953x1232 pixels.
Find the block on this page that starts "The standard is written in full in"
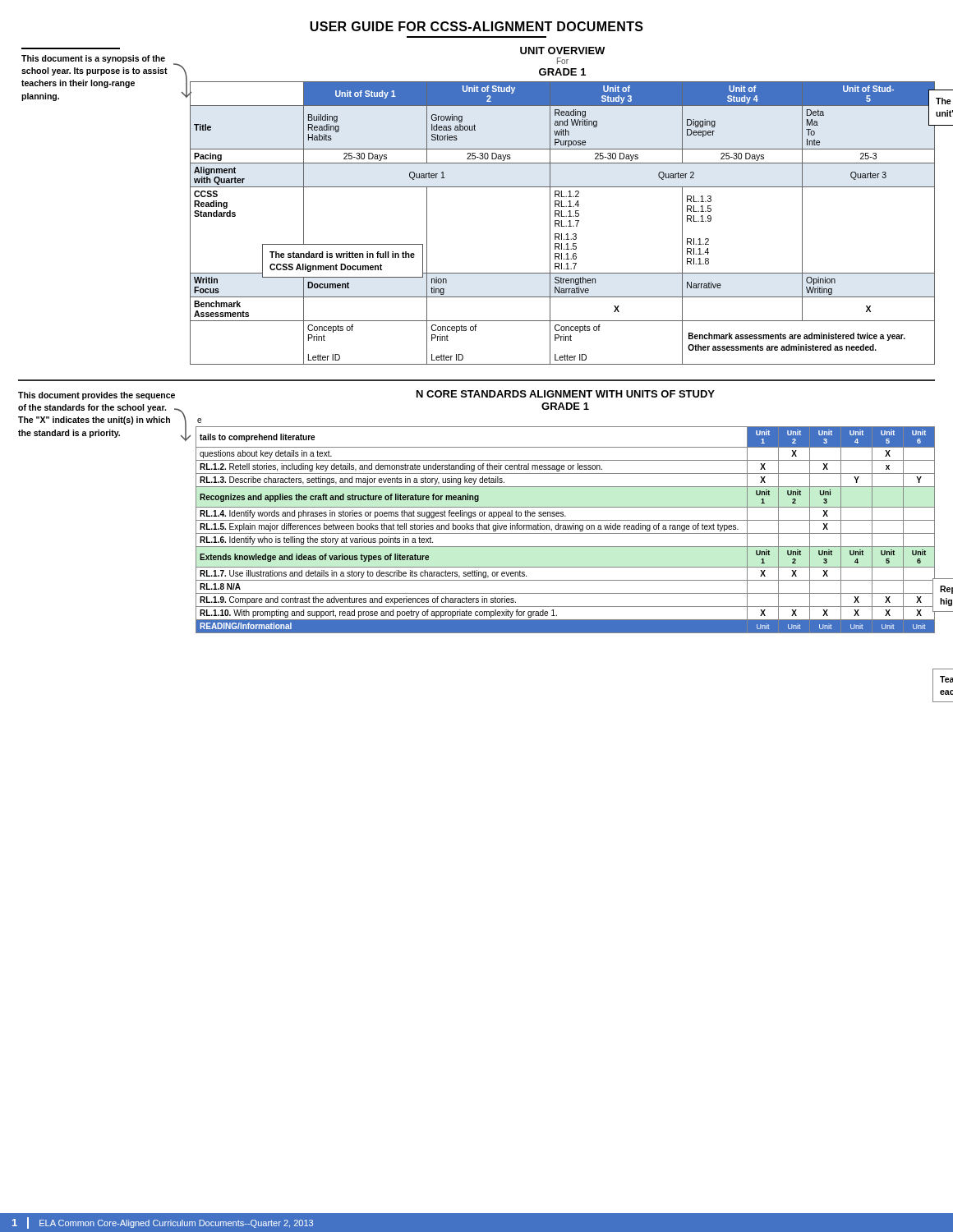click(342, 261)
